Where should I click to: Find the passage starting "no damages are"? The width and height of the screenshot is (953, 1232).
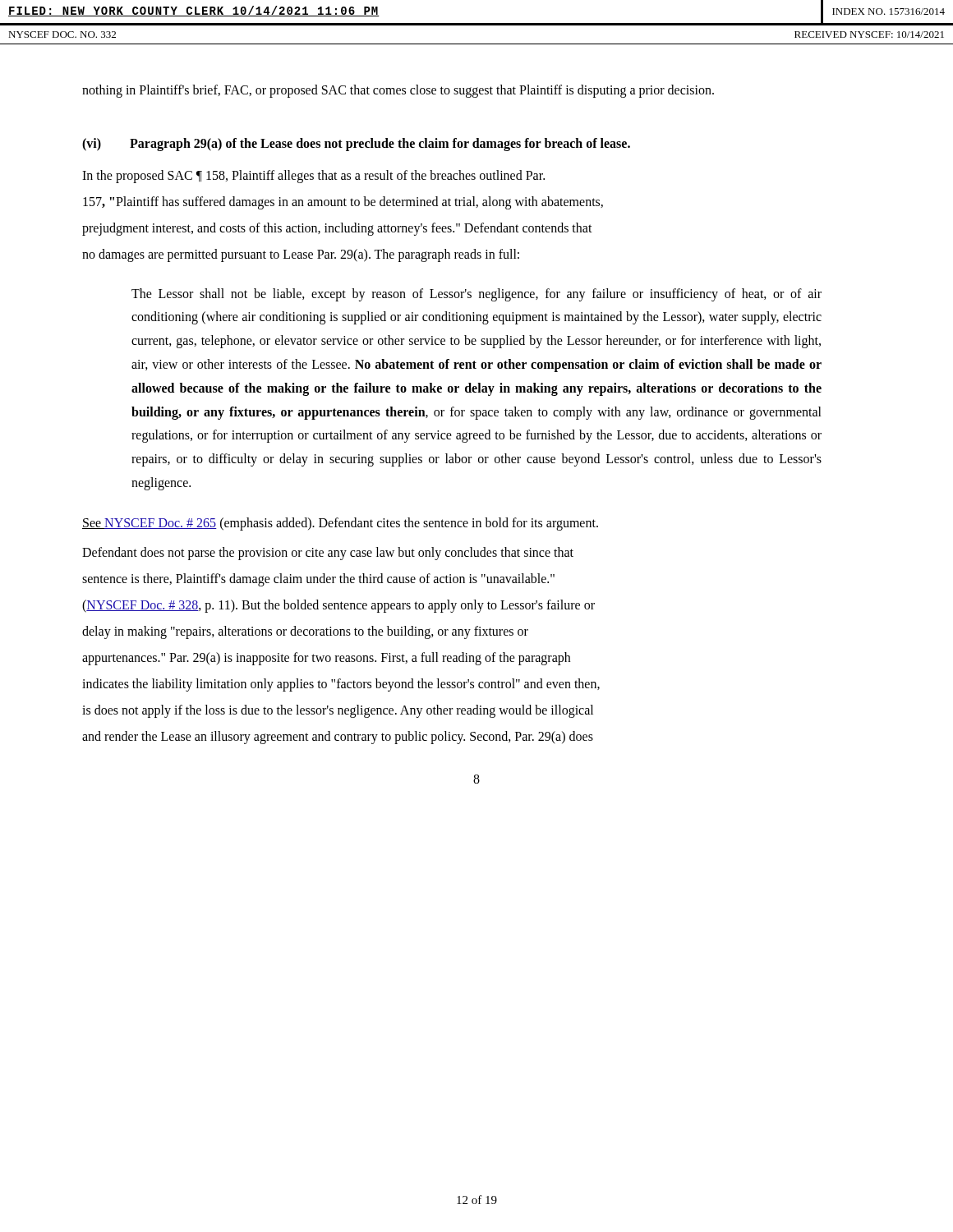pos(301,254)
